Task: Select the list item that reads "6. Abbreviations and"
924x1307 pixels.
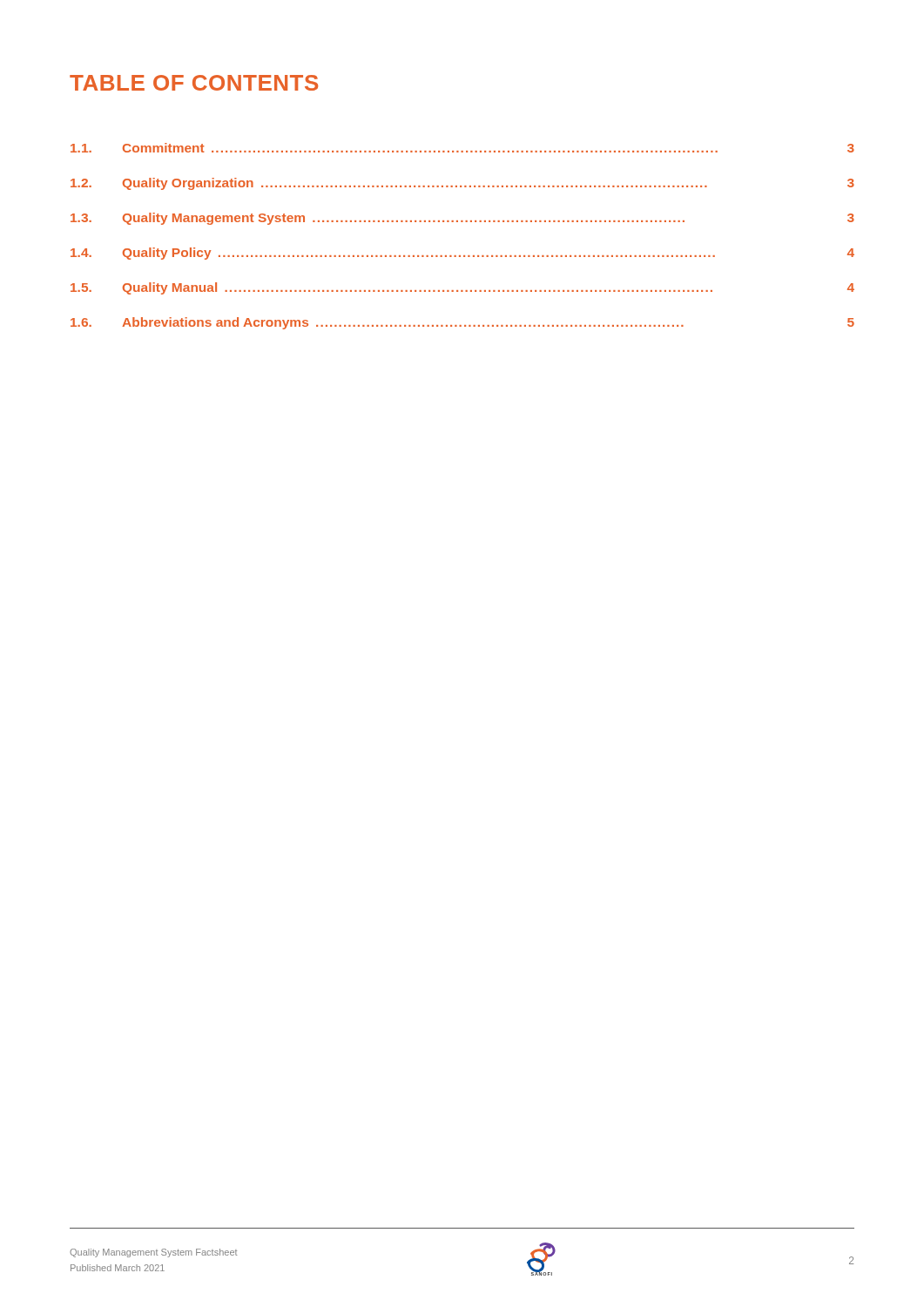Action: click(462, 322)
